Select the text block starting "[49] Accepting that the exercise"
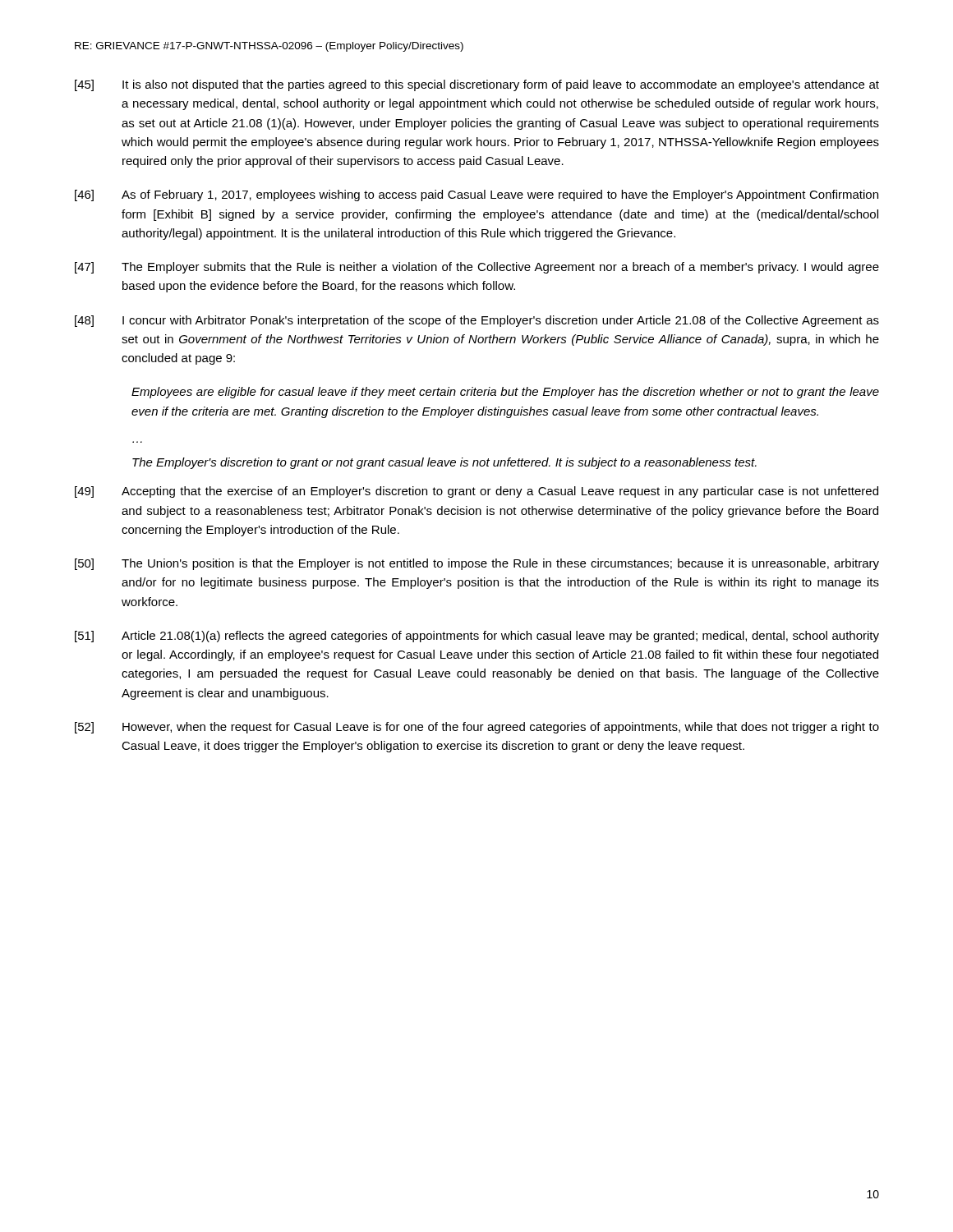The width and height of the screenshot is (953, 1232). point(476,510)
